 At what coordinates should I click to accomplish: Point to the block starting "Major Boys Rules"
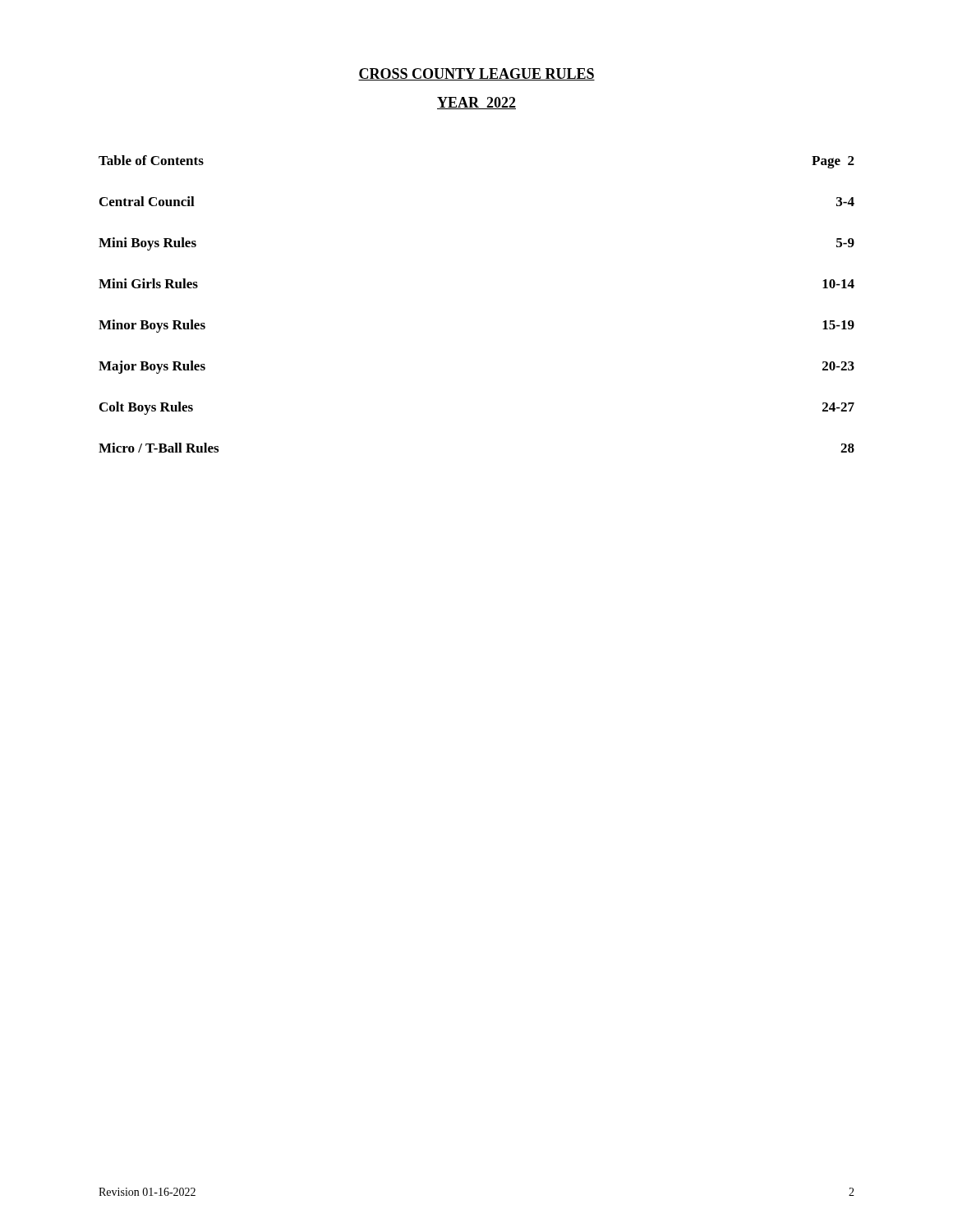click(x=156, y=367)
